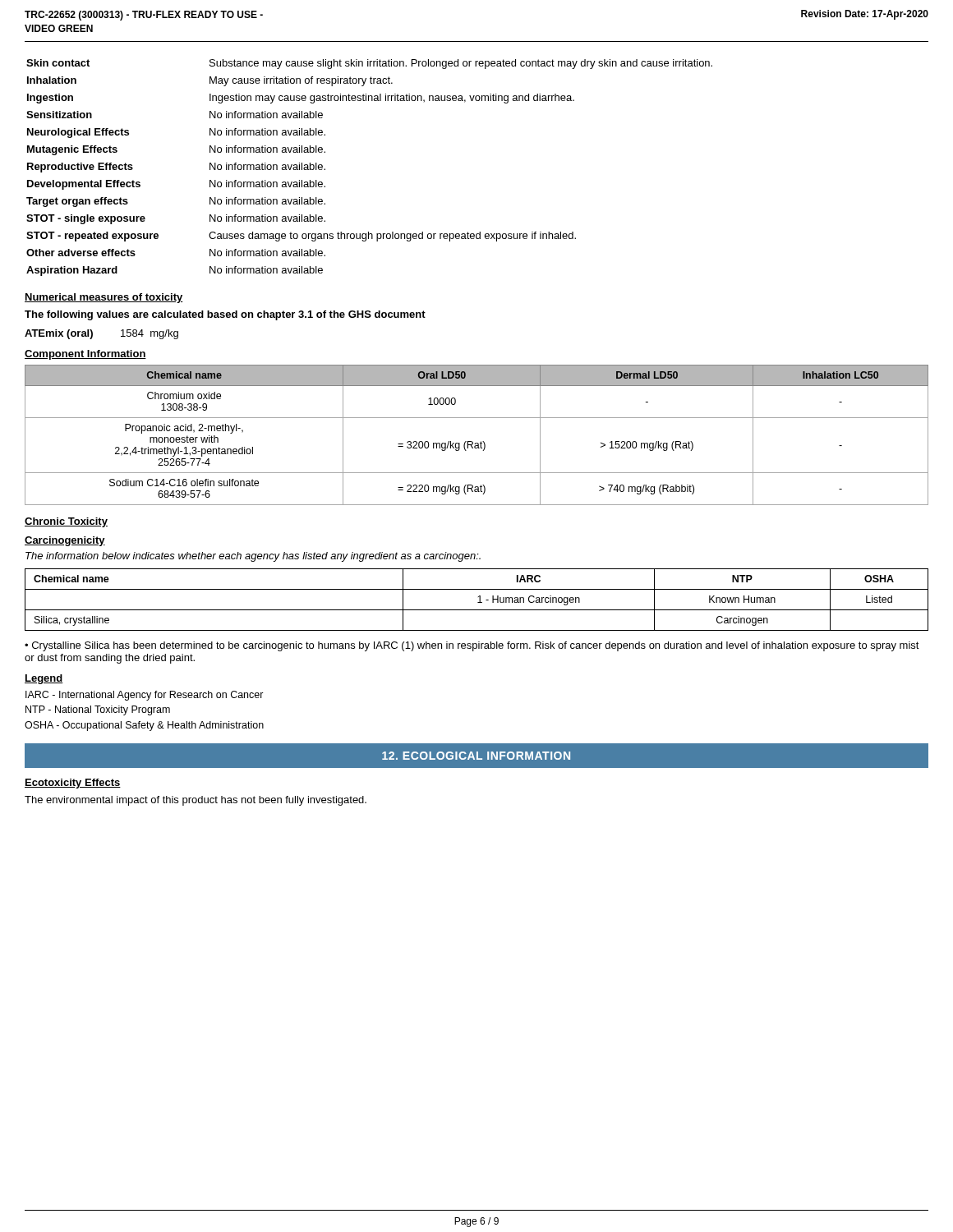The image size is (953, 1232).
Task: Select the table that reads "Oral LD50"
Action: 476,435
